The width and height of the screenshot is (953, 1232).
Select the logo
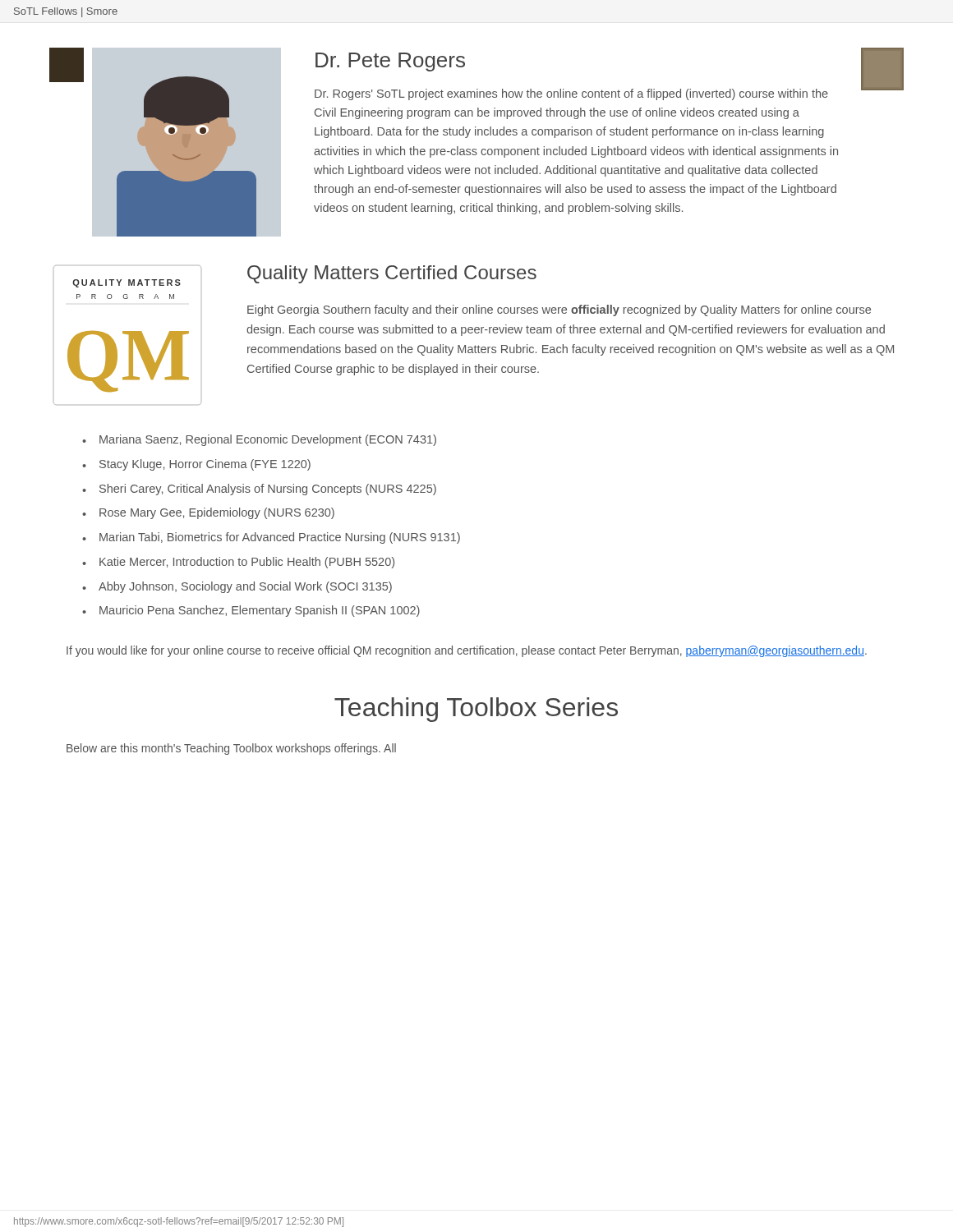point(131,336)
